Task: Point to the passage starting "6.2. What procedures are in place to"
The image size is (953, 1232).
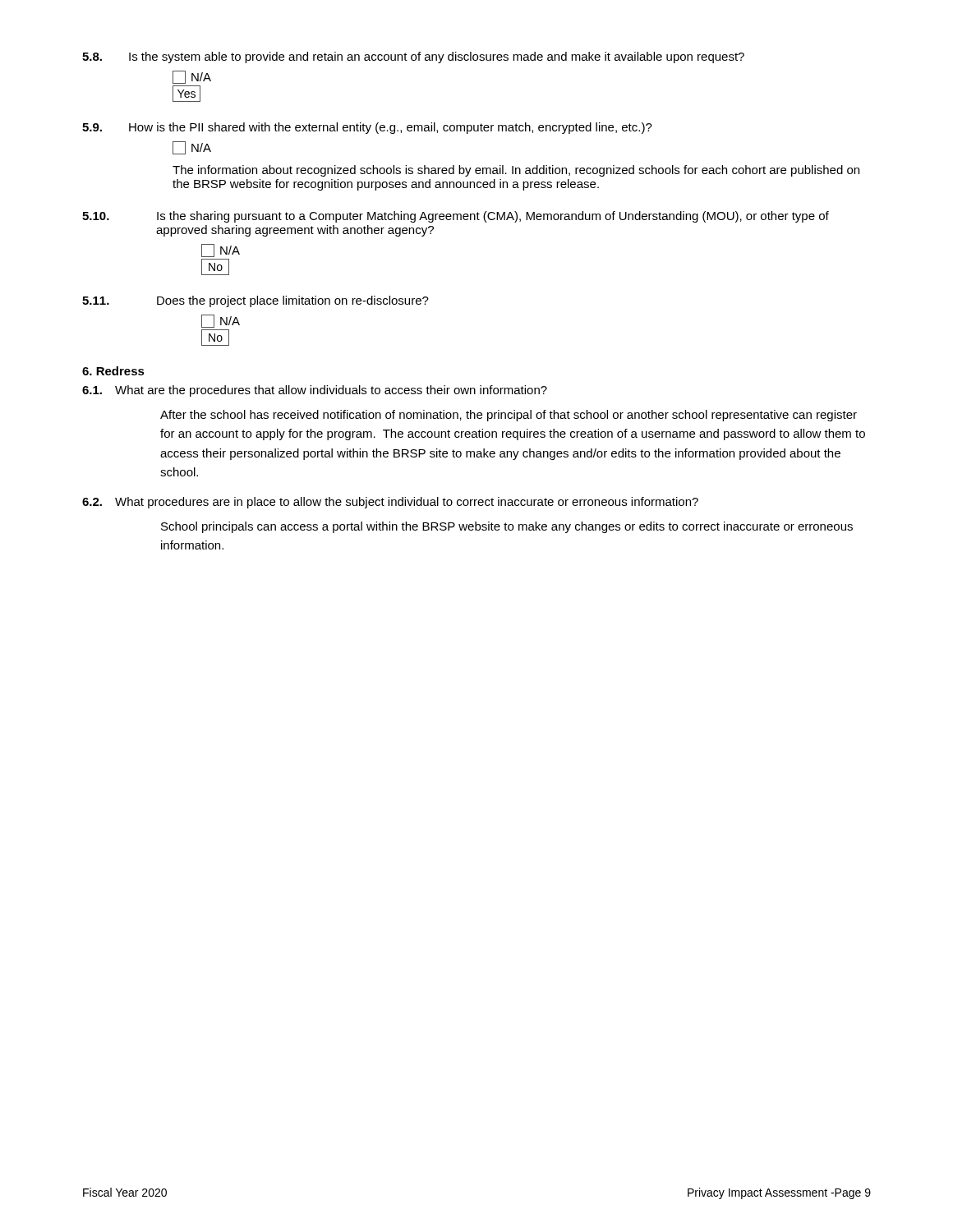Action: (x=476, y=501)
